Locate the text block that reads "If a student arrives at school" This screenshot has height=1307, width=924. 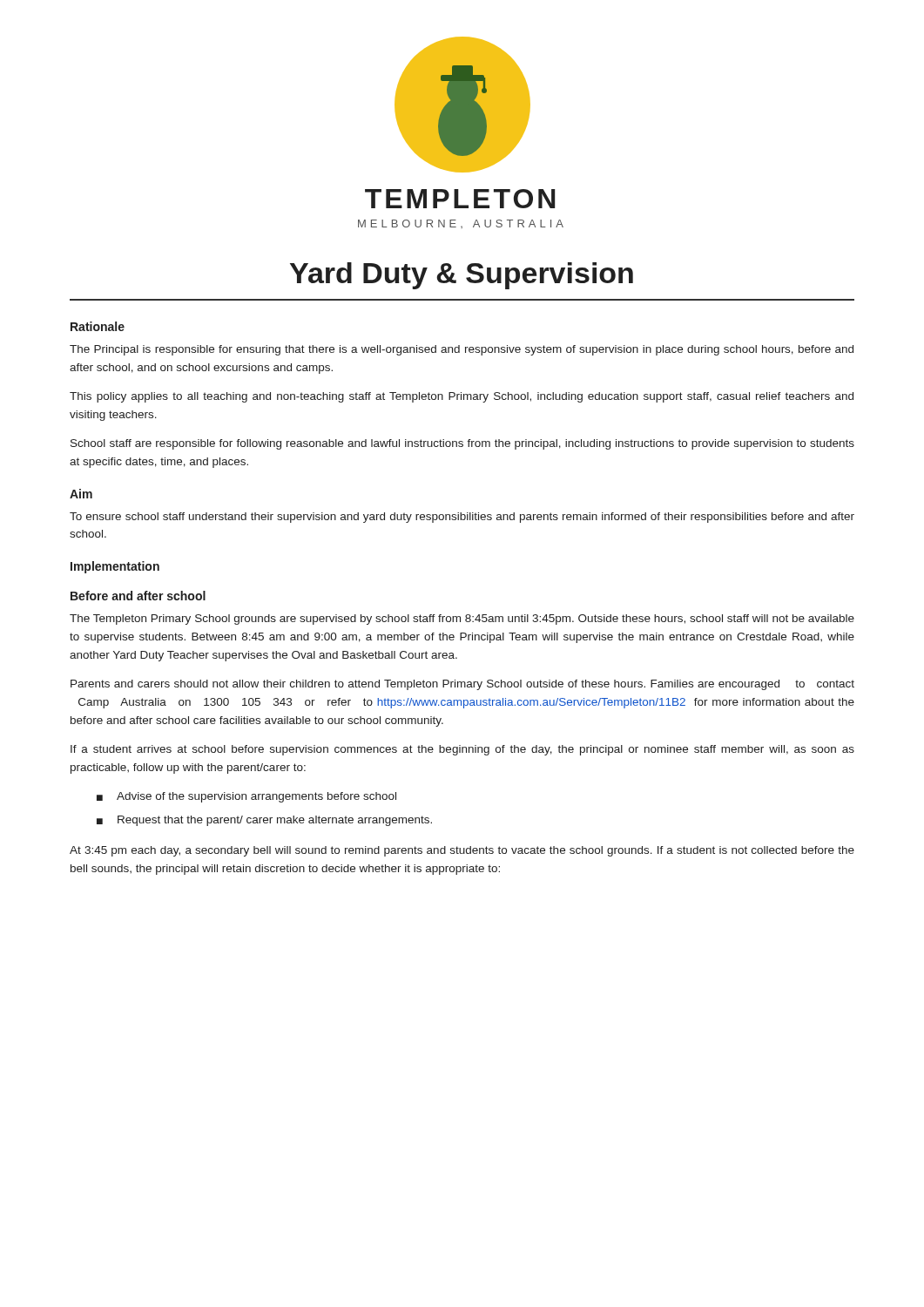pyautogui.click(x=462, y=758)
